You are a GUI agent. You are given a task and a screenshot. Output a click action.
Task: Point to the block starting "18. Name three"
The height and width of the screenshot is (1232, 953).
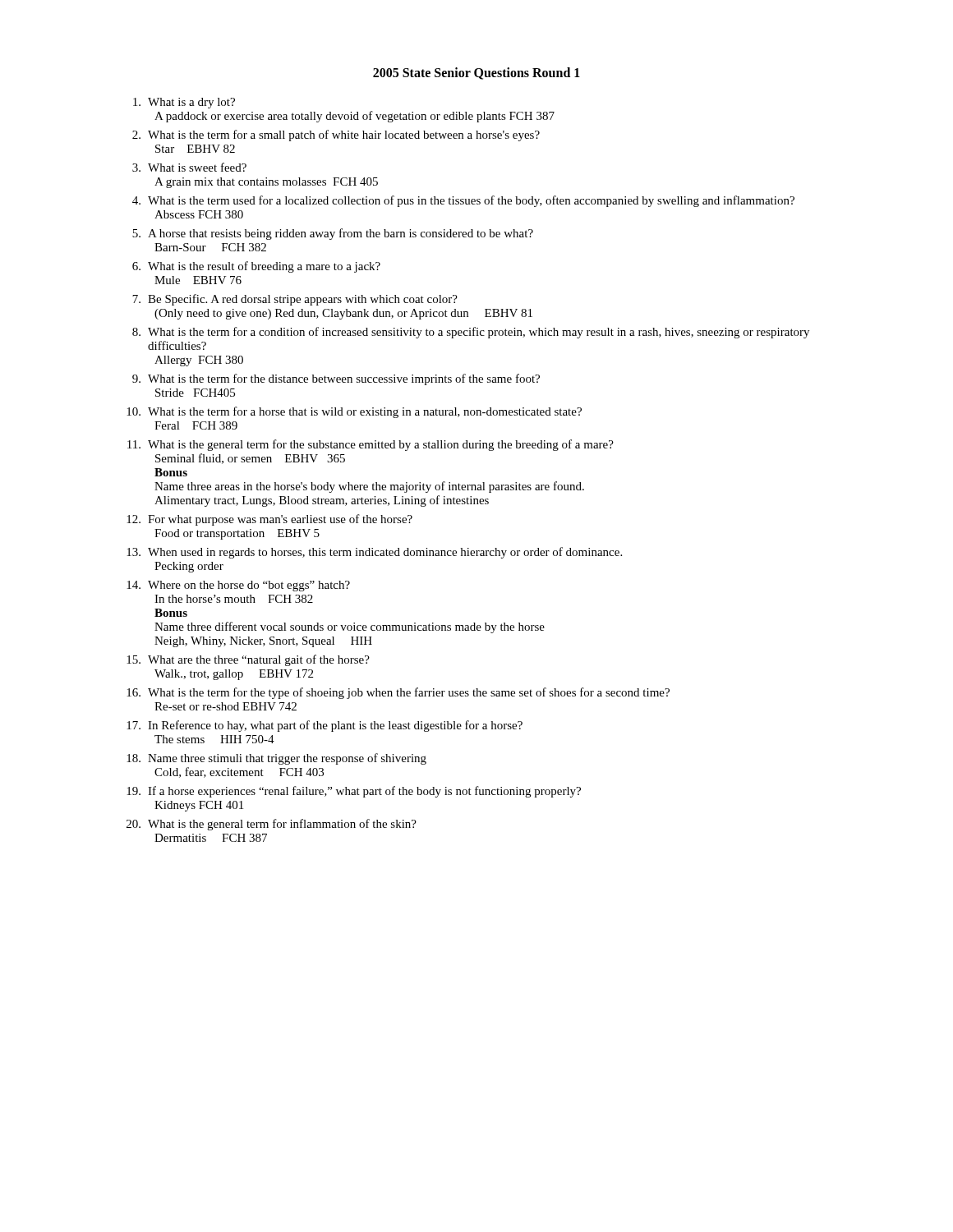pyautogui.click(x=276, y=759)
